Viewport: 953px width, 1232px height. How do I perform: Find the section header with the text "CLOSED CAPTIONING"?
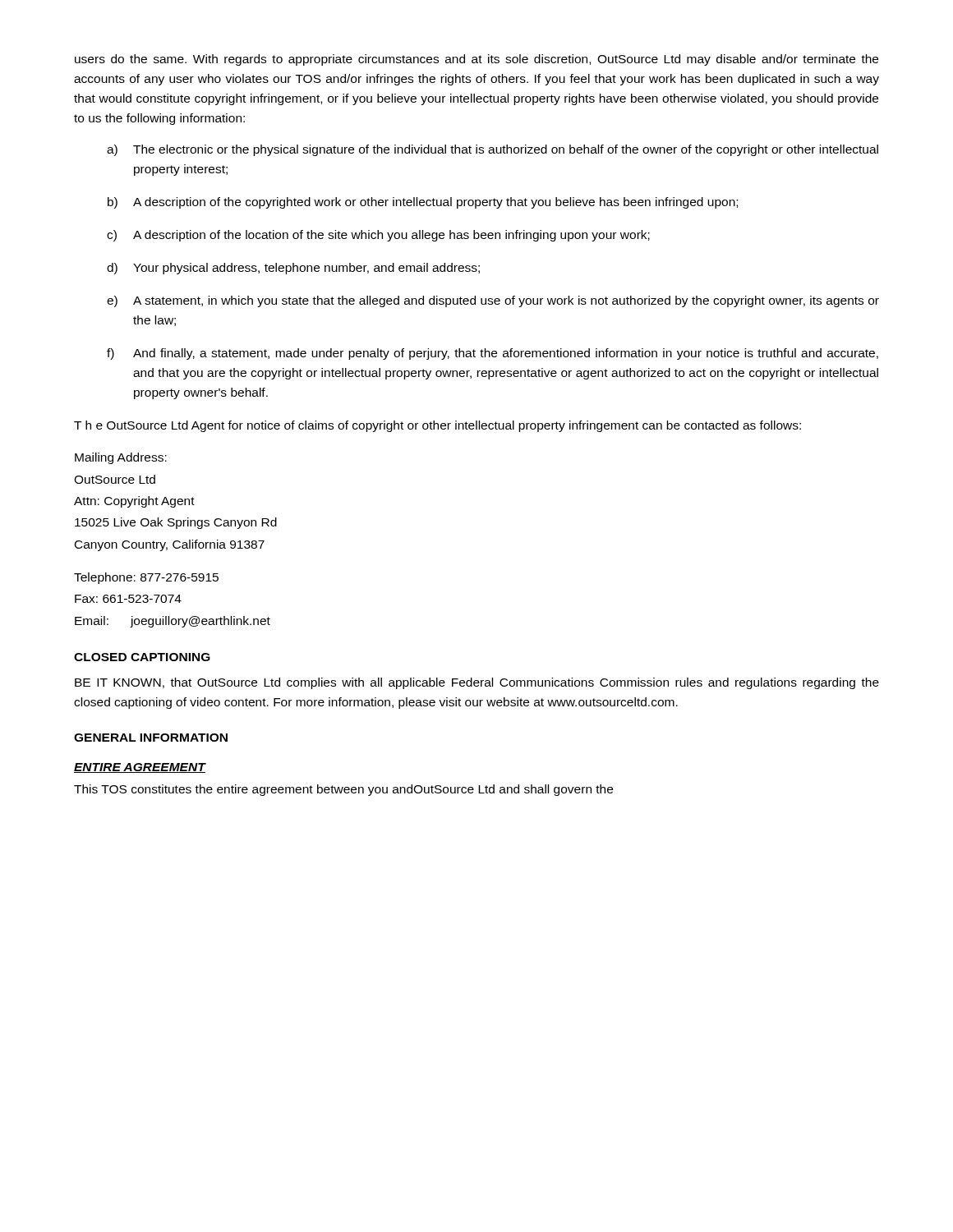[142, 657]
